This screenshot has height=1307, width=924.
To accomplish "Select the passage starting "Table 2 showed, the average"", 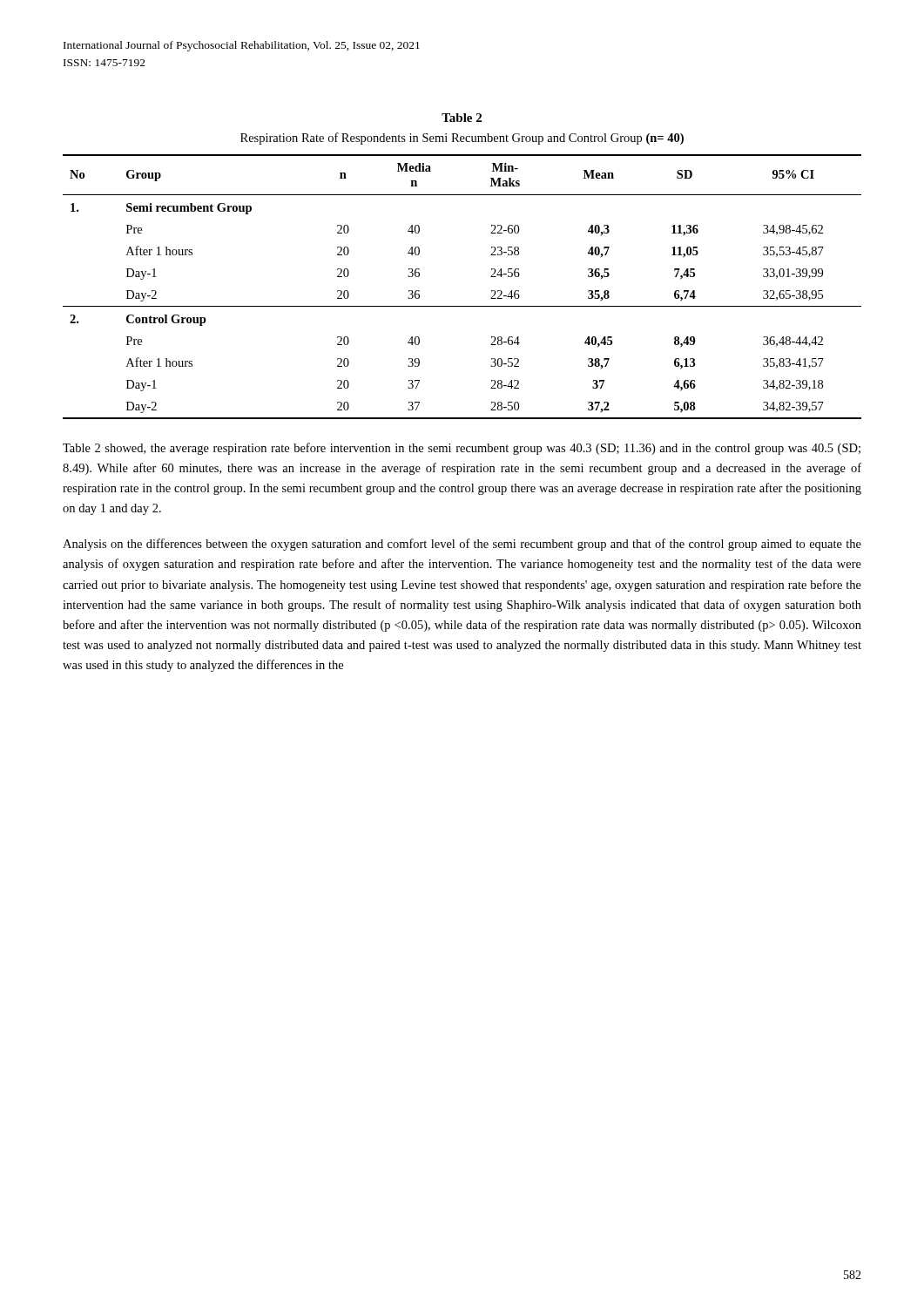I will pyautogui.click(x=462, y=478).
